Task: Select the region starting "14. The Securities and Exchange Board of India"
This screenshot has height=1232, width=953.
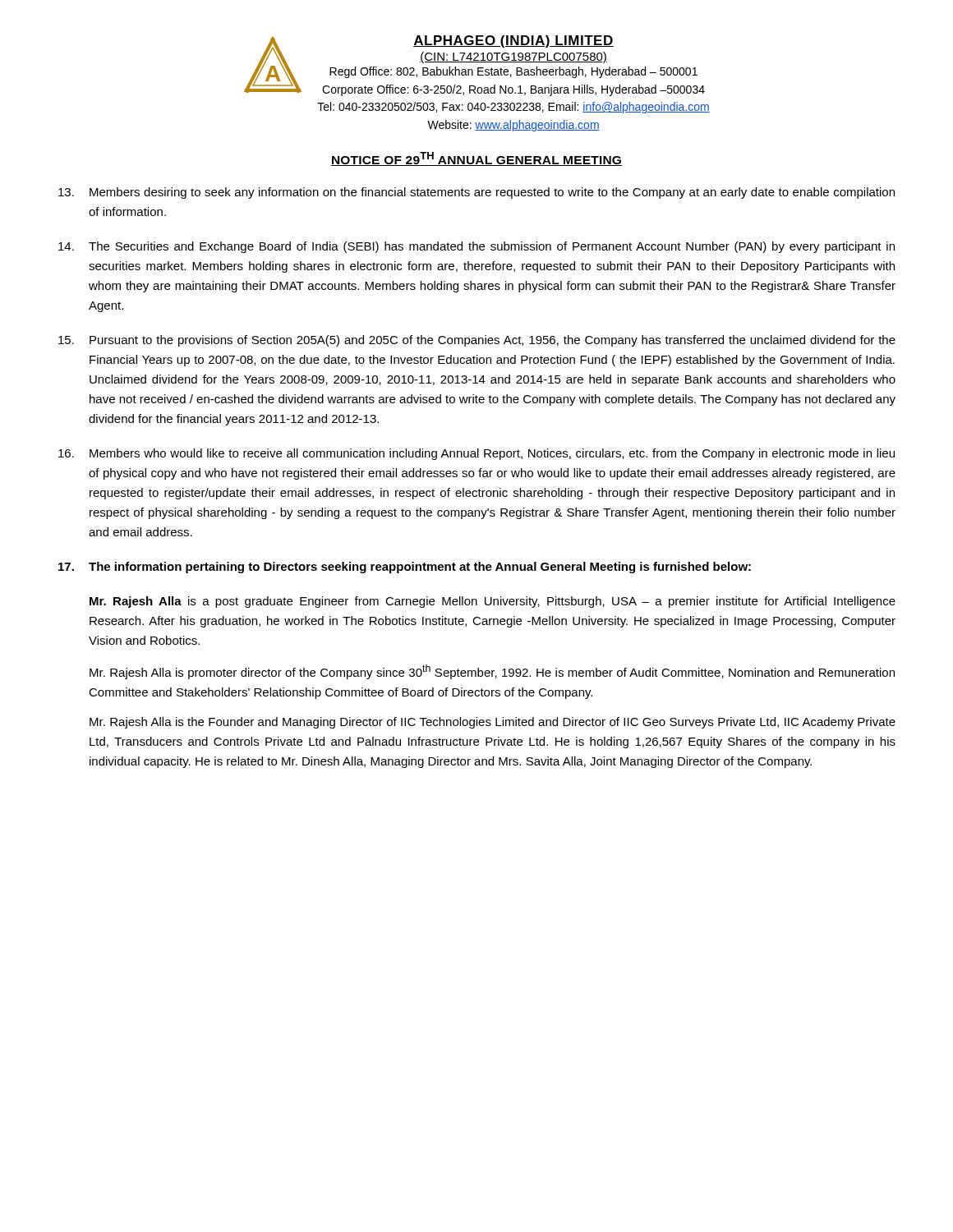Action: (476, 276)
